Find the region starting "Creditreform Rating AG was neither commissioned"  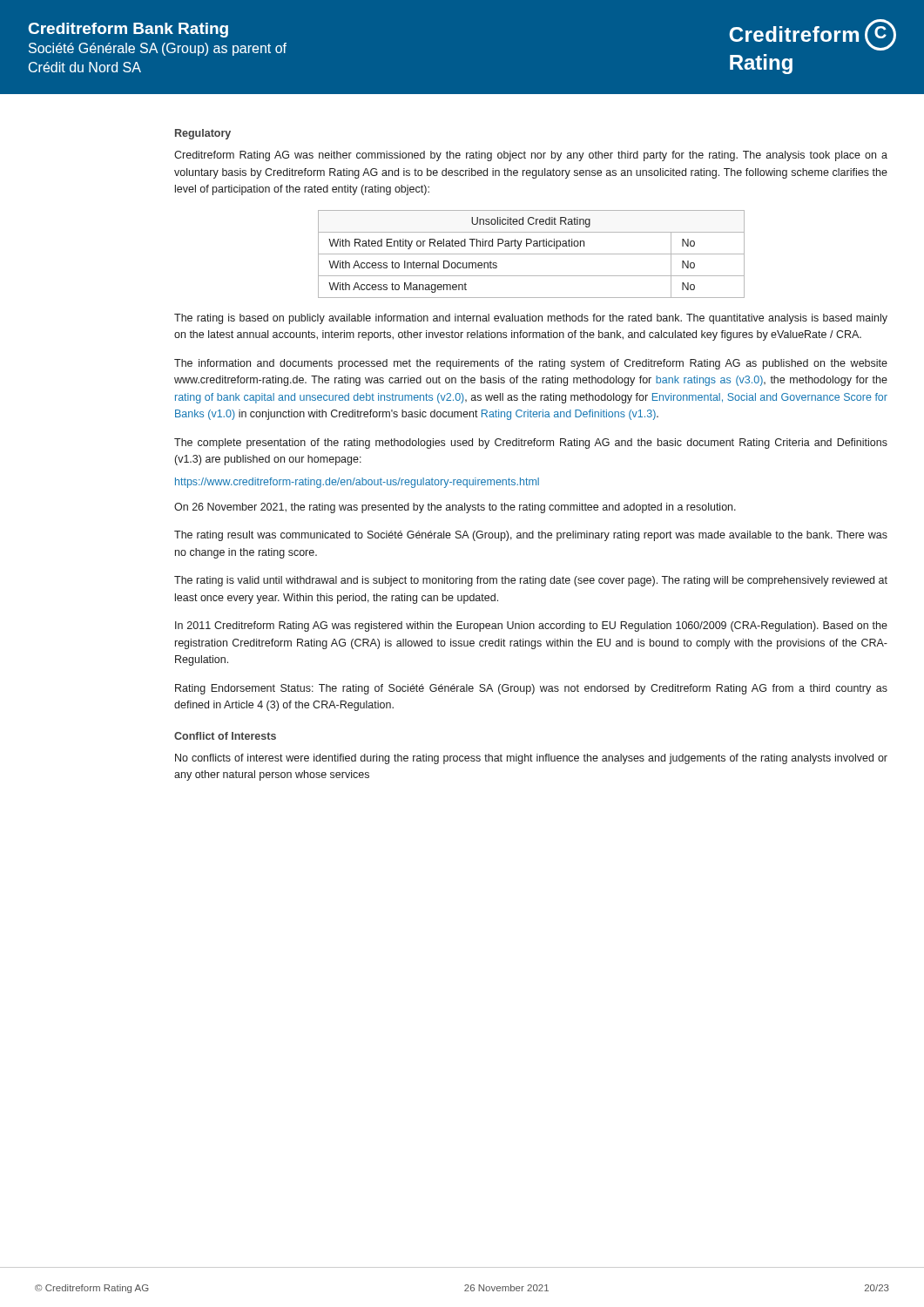click(x=531, y=172)
